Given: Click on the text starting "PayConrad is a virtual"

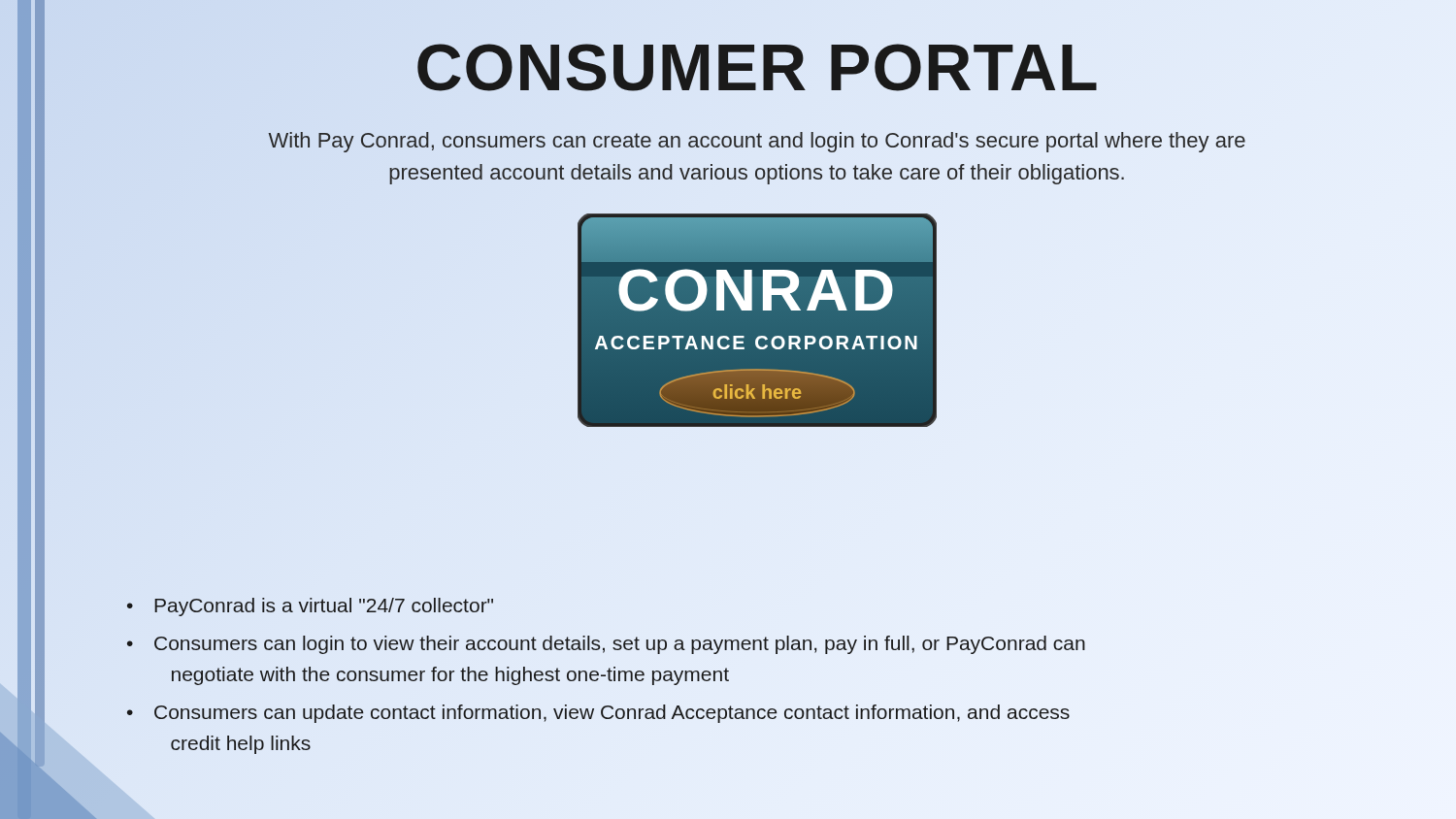Looking at the screenshot, I should click(324, 605).
